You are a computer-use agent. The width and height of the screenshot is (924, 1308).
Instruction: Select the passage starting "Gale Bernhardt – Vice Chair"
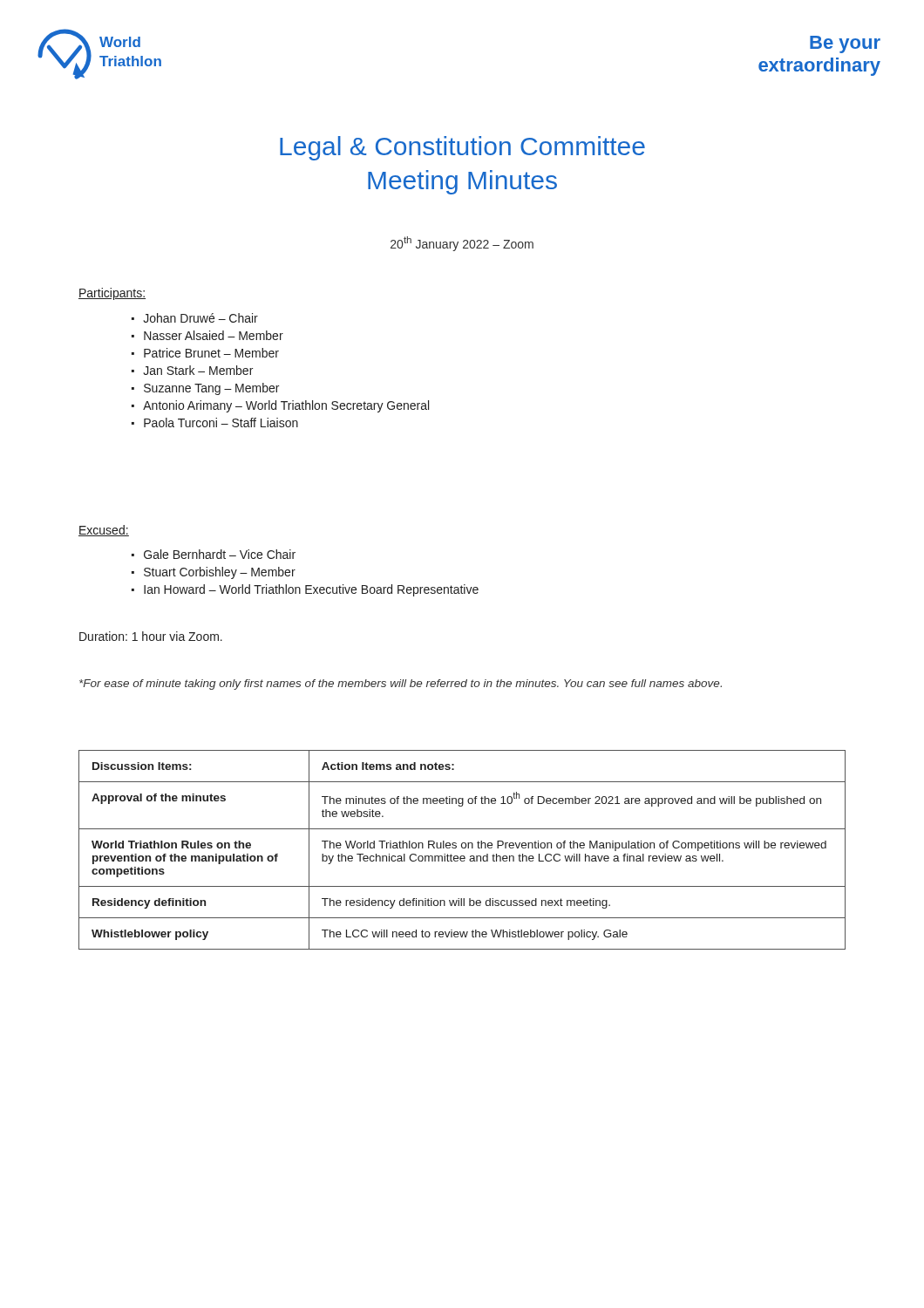tap(219, 555)
